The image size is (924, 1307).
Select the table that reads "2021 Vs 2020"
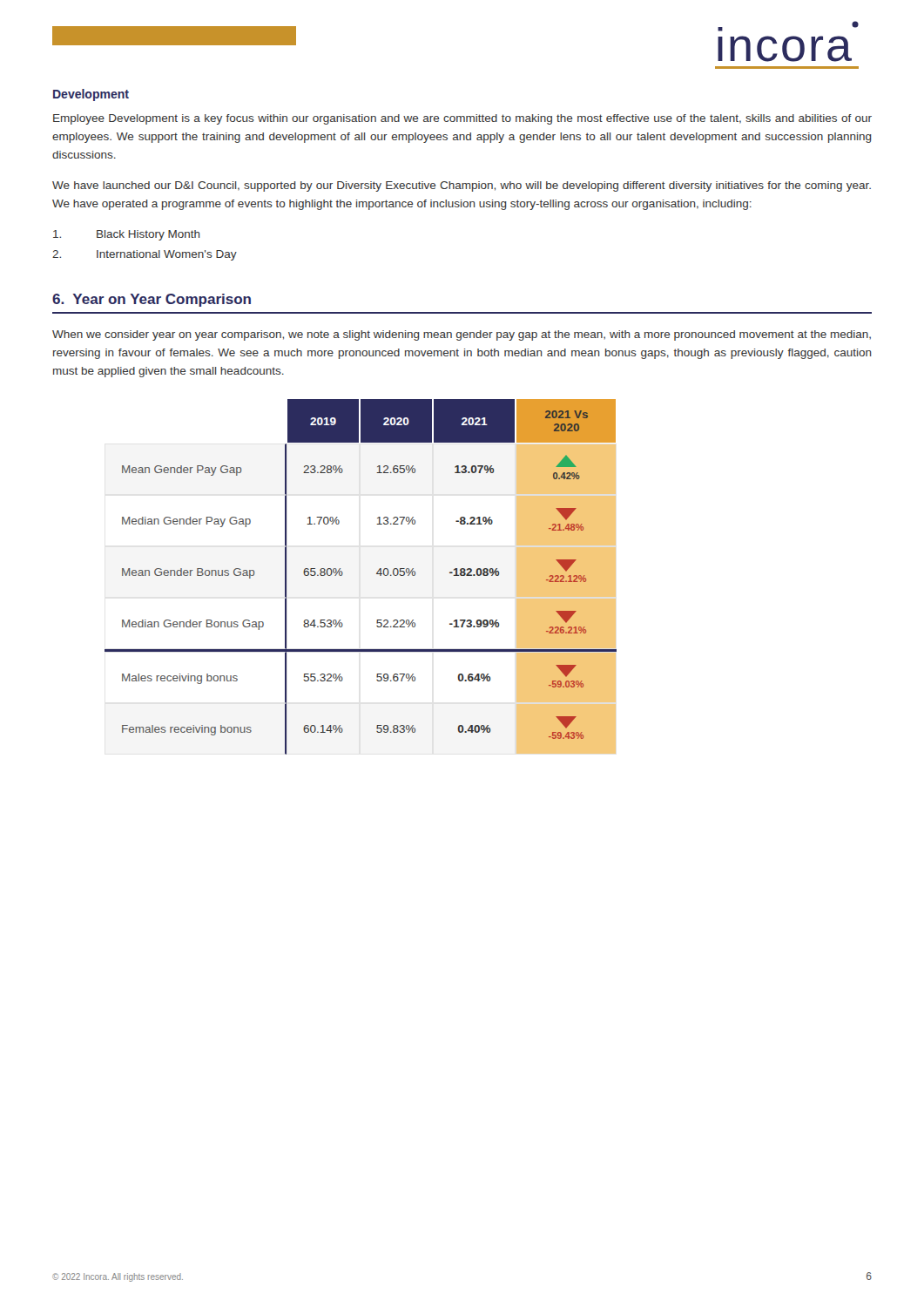click(x=488, y=577)
